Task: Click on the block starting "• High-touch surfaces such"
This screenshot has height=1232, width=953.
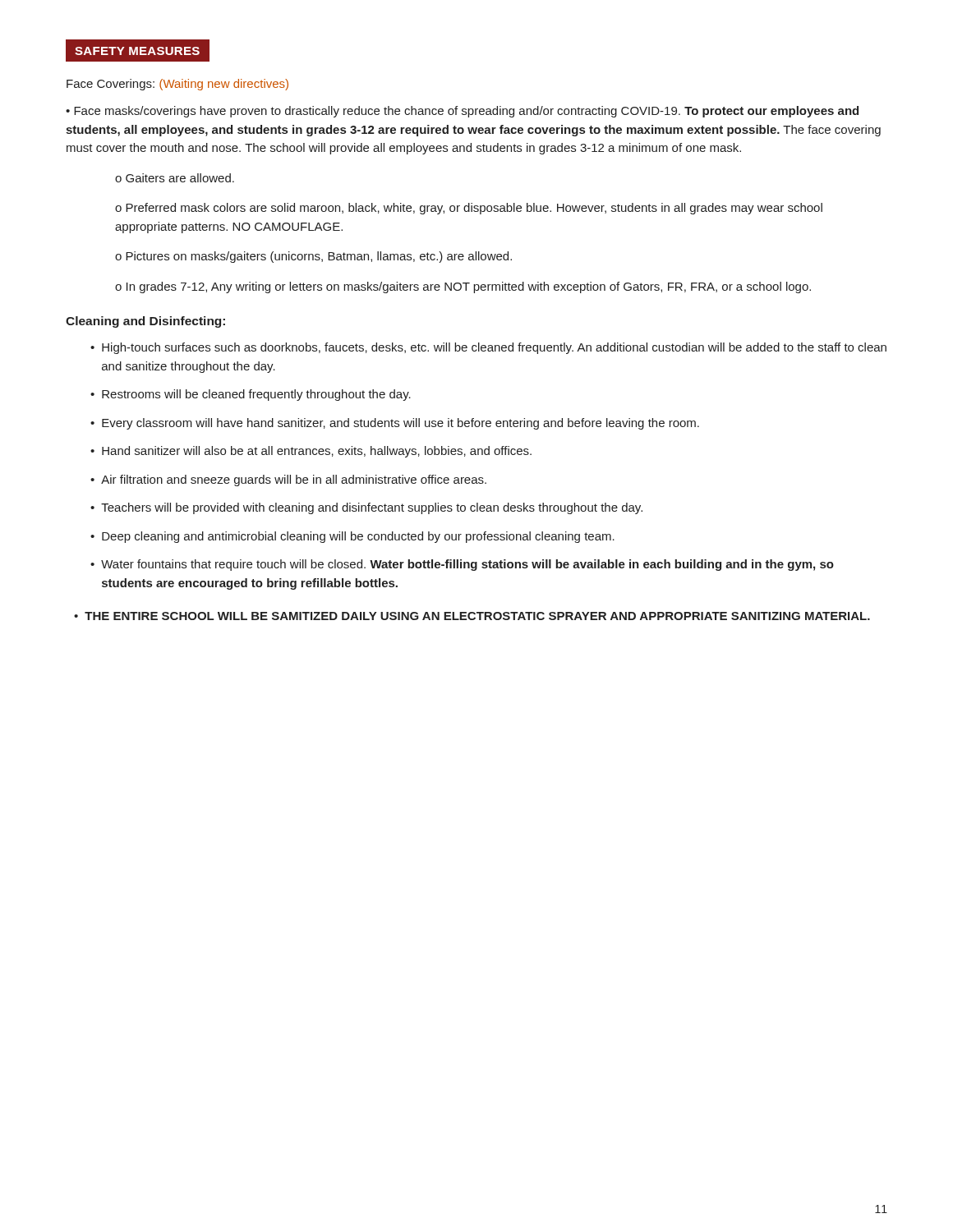Action: [489, 357]
